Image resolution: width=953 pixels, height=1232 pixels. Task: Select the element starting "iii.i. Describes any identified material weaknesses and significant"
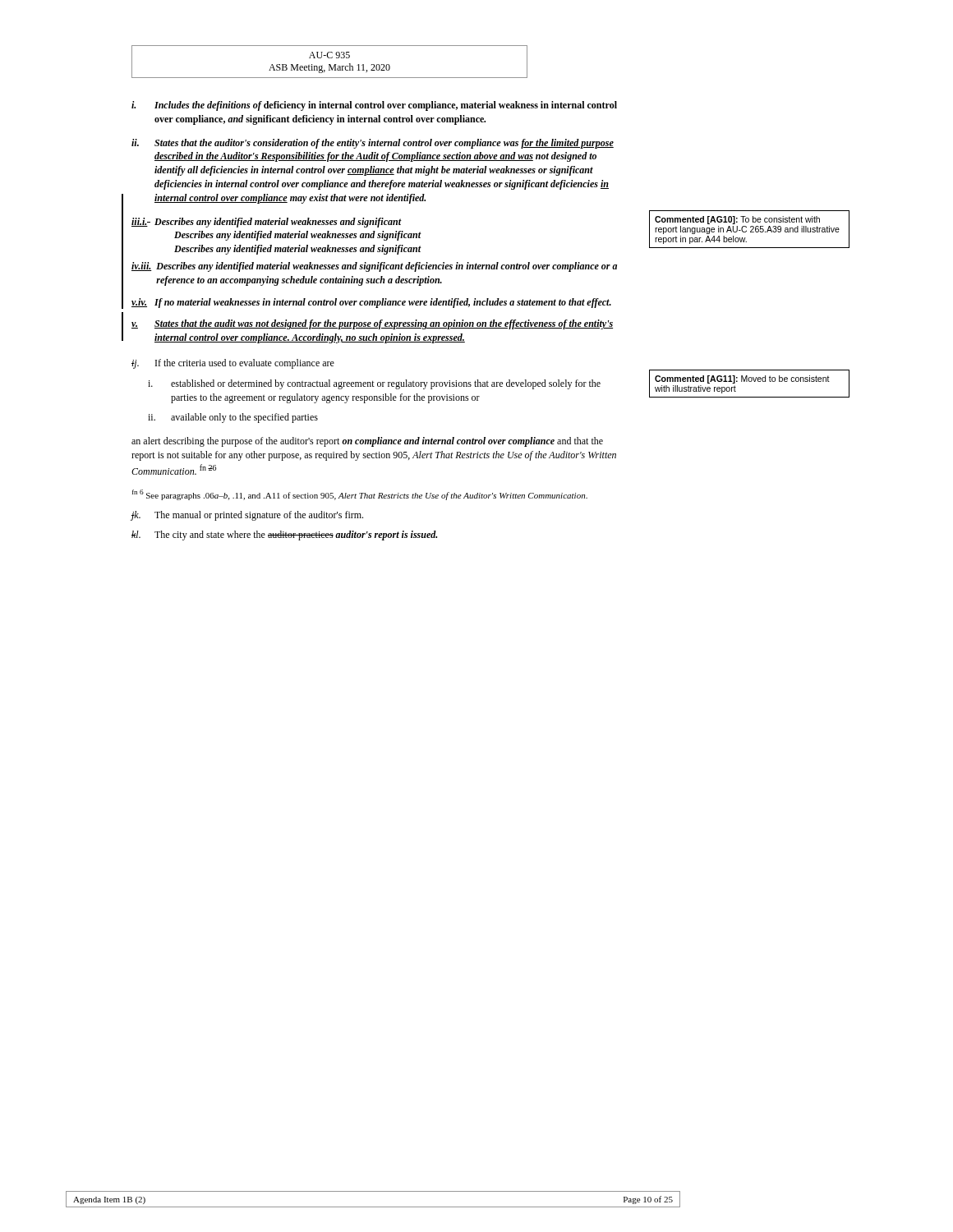[x=378, y=236]
